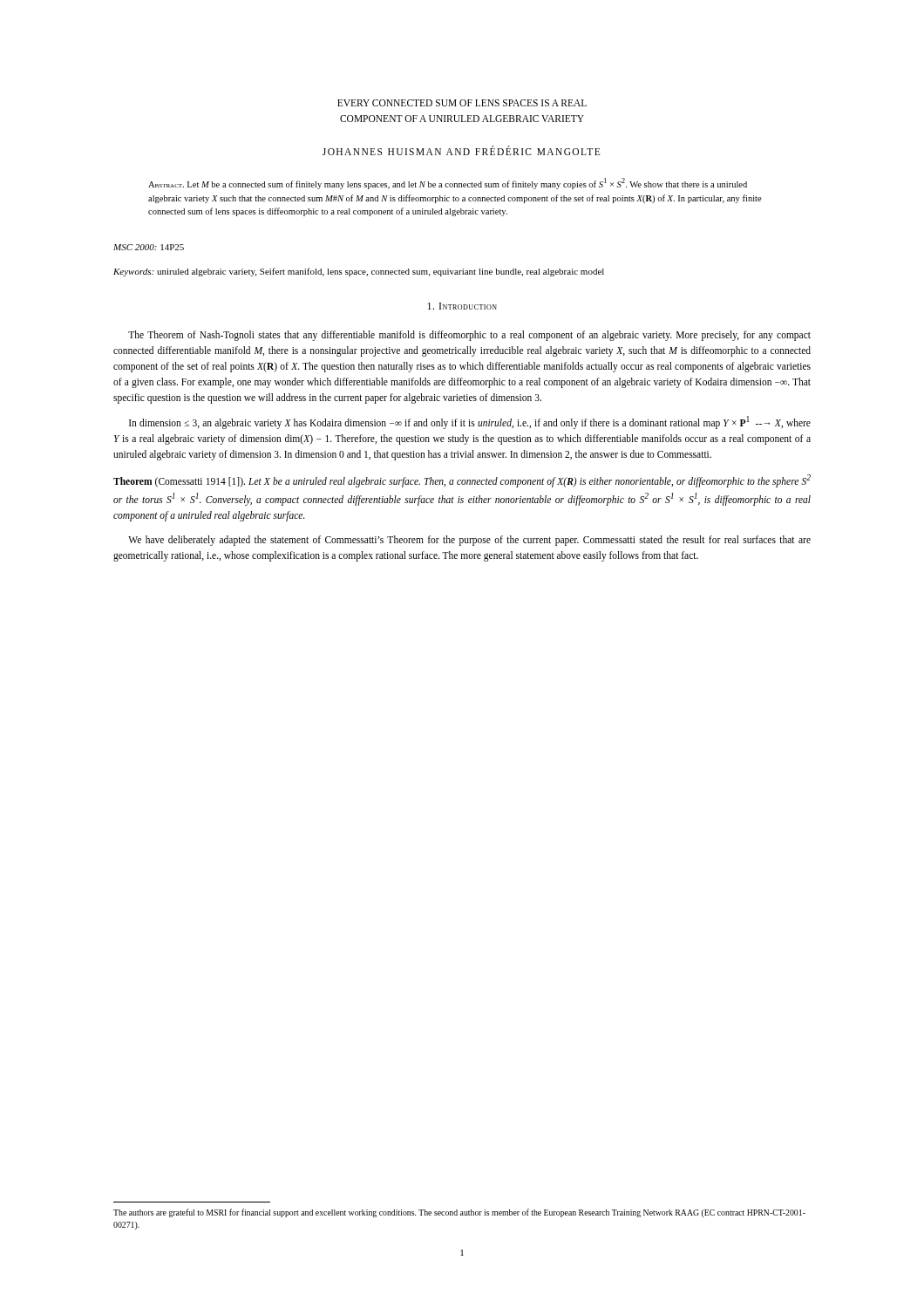Find the text block that says "The Theorem of"
This screenshot has width=924, height=1308.
pyautogui.click(x=462, y=366)
